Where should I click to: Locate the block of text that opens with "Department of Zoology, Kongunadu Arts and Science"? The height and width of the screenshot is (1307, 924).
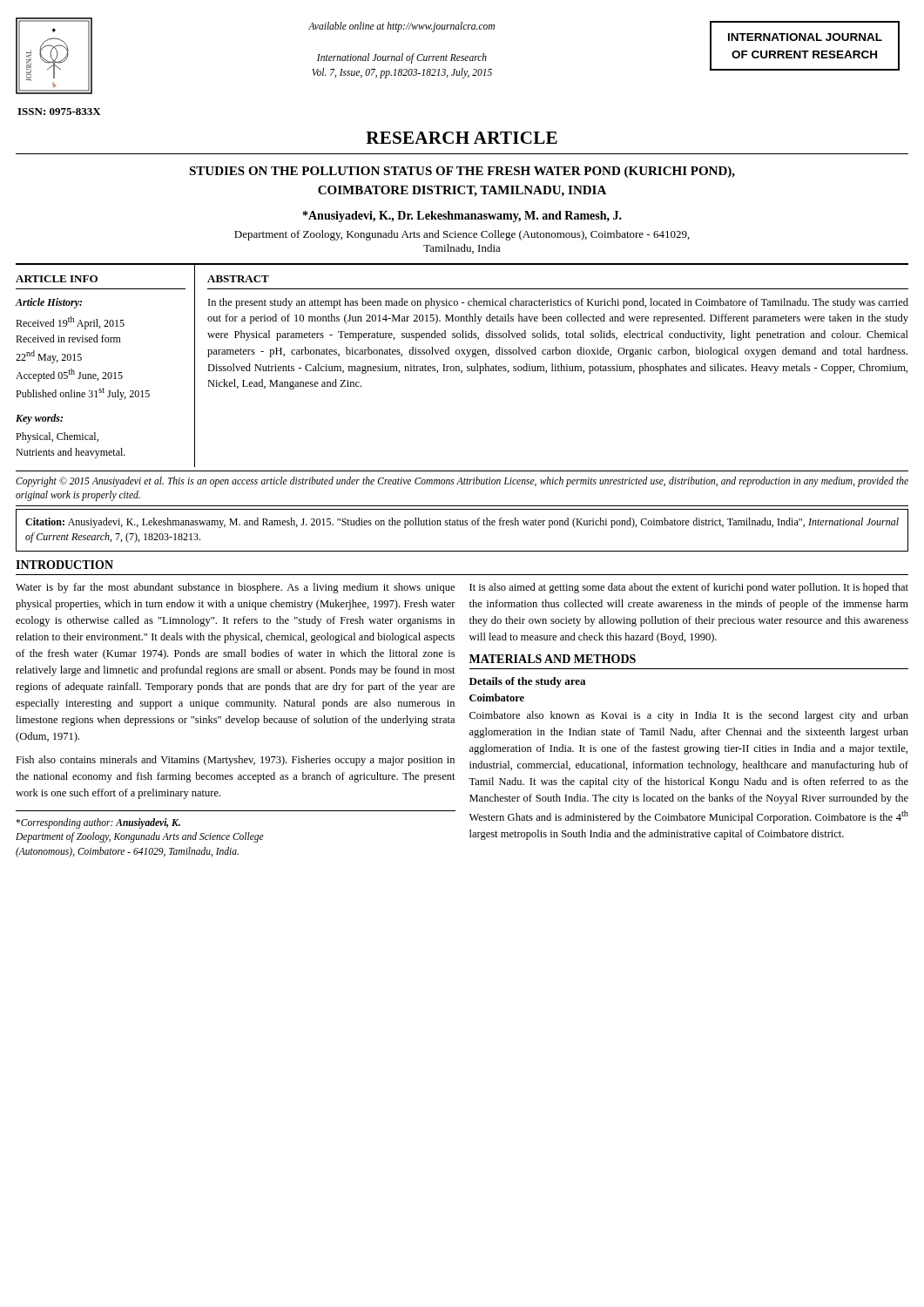462,240
